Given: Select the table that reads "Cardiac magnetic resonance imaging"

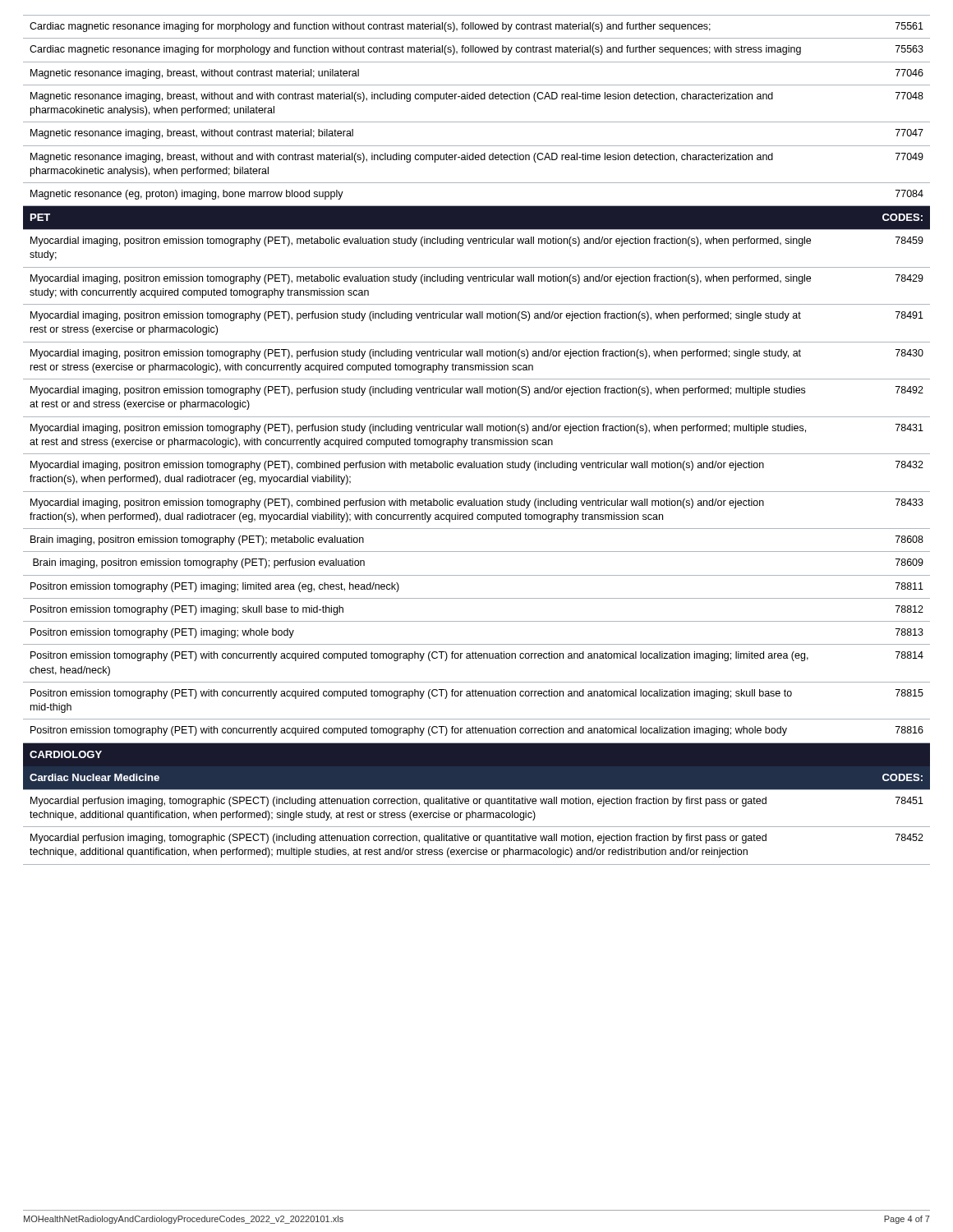Looking at the screenshot, I should [x=476, y=27].
